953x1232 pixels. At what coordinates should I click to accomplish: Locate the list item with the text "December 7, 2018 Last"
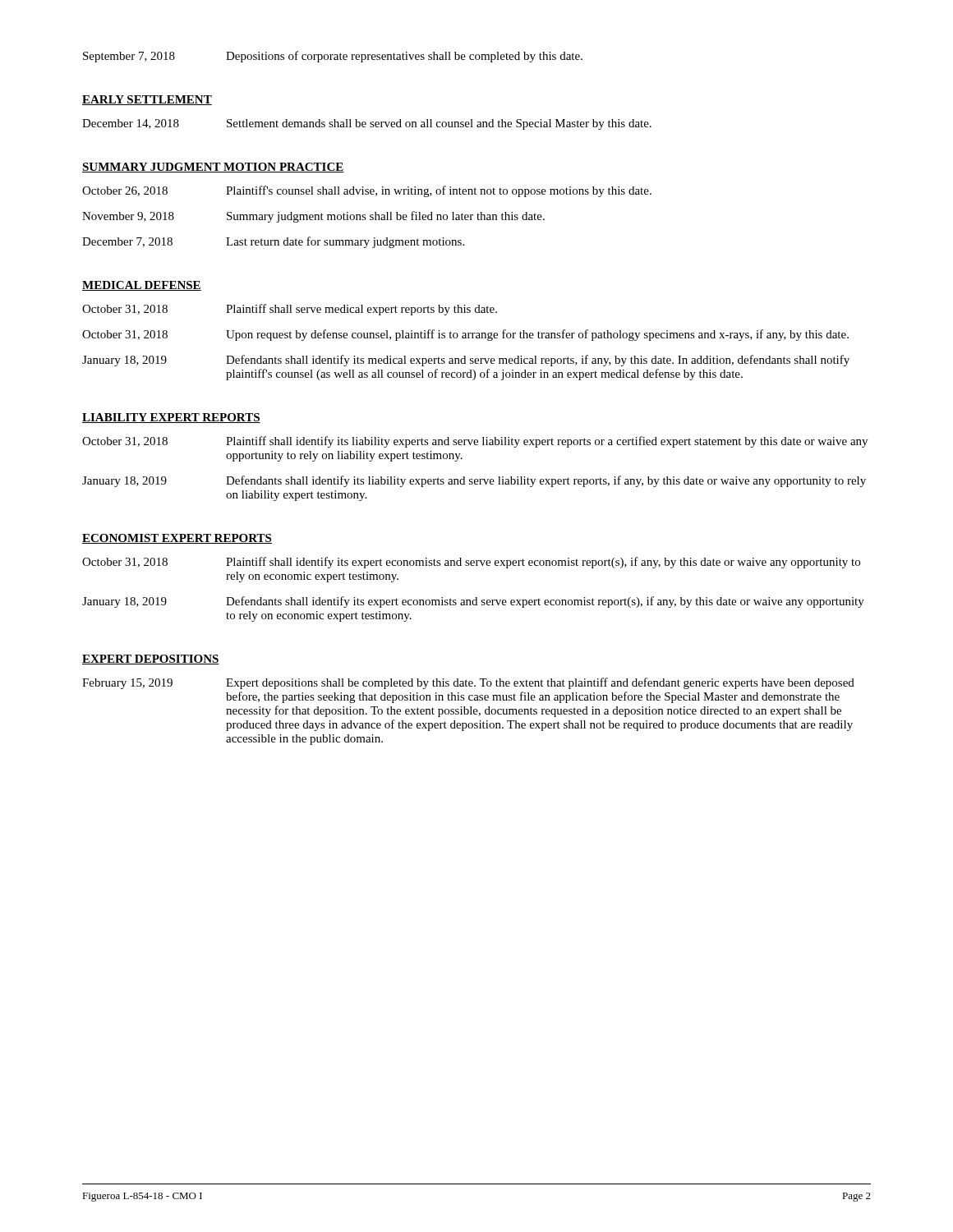[273, 242]
